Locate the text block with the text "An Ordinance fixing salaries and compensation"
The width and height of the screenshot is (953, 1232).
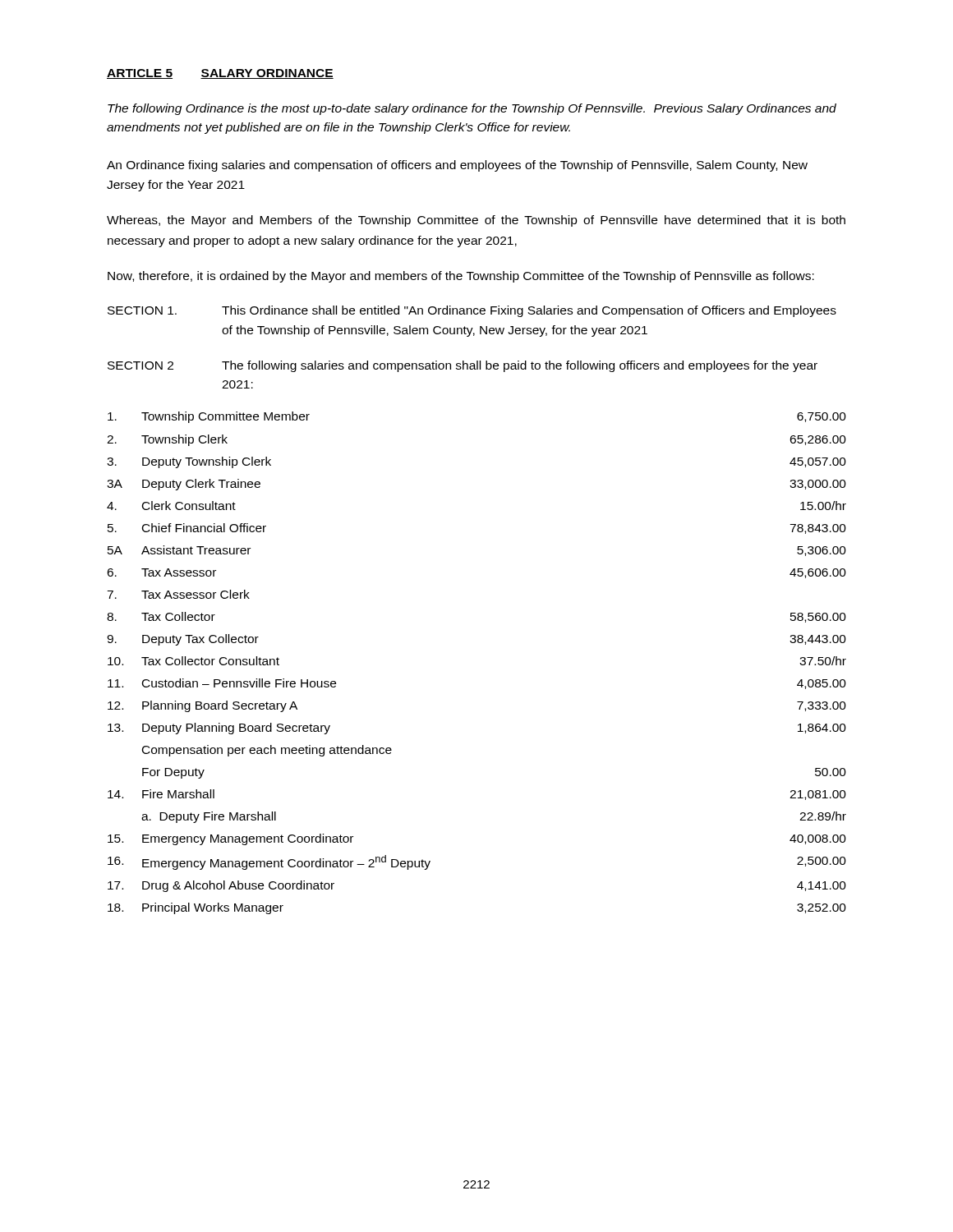457,174
